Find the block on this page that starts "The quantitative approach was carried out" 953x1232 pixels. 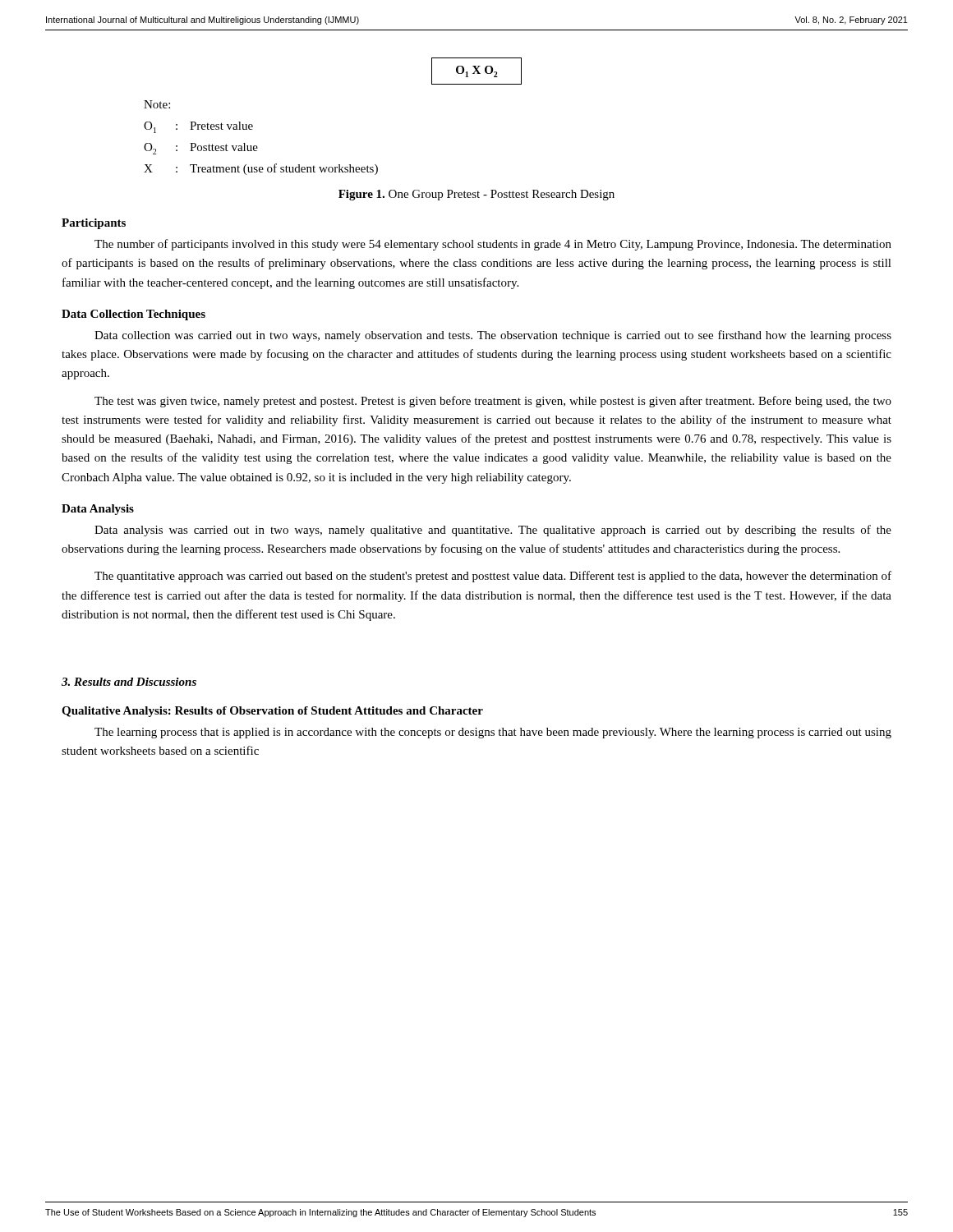476,595
